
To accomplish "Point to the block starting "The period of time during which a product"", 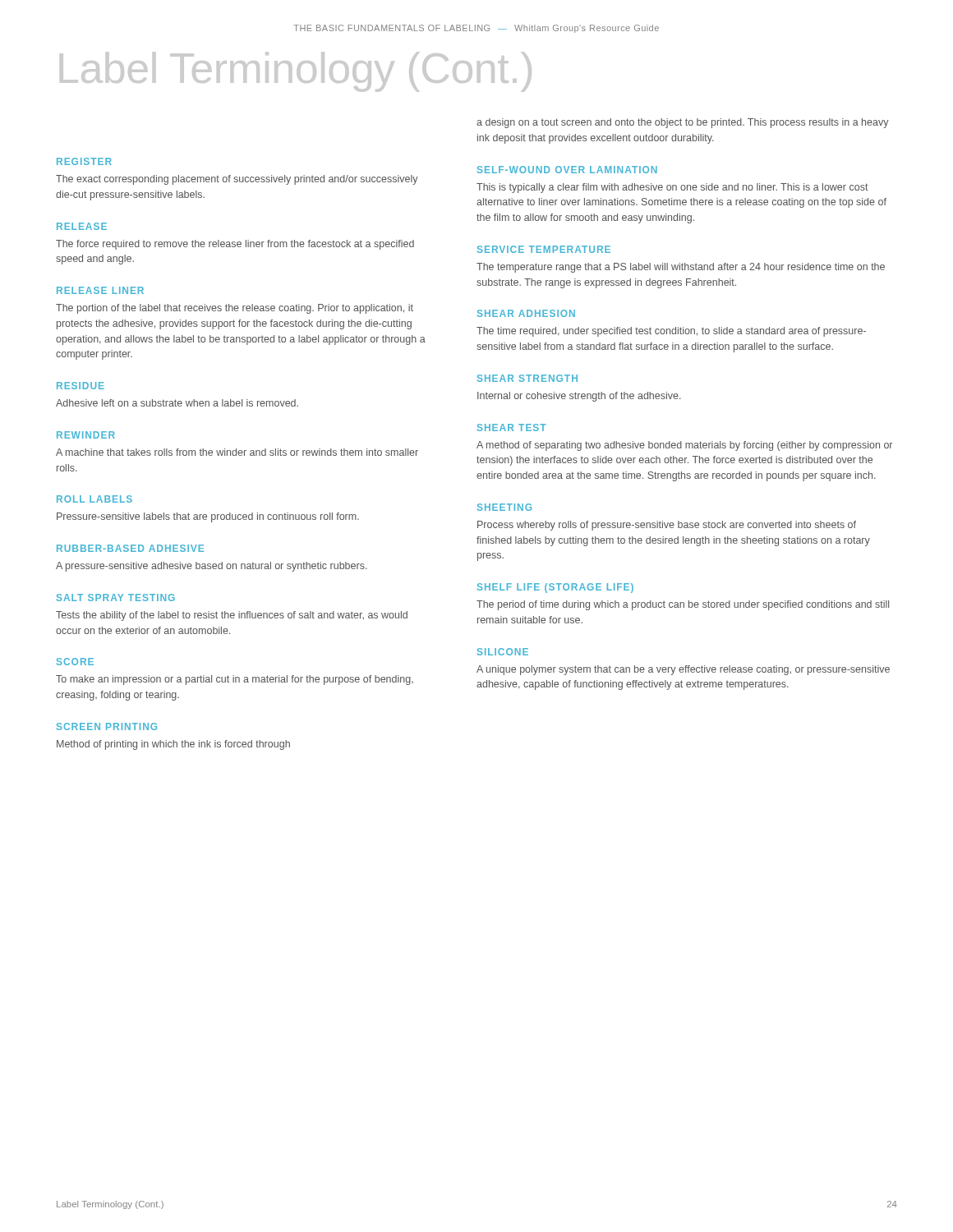I will click(683, 612).
